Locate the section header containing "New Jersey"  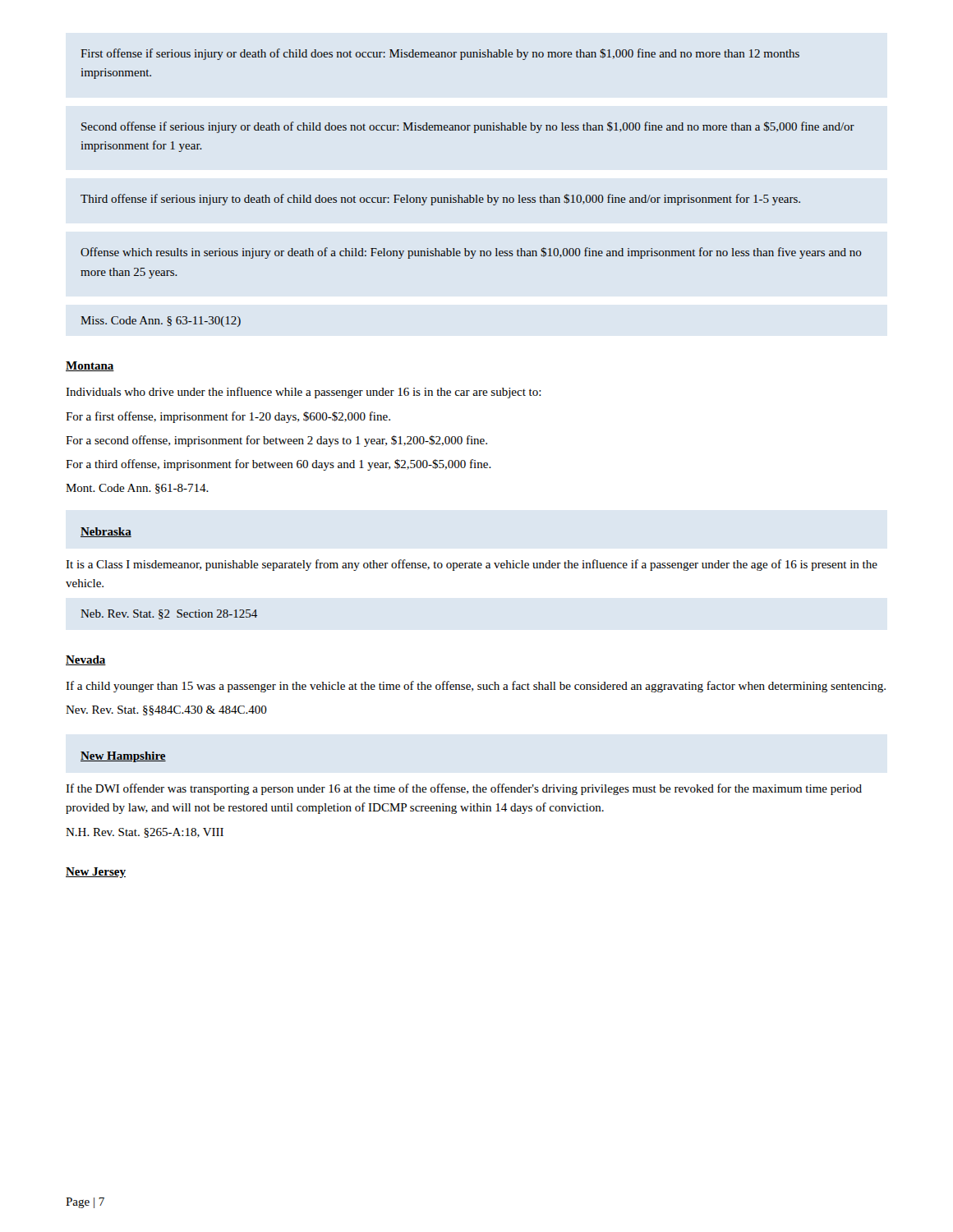coord(96,872)
